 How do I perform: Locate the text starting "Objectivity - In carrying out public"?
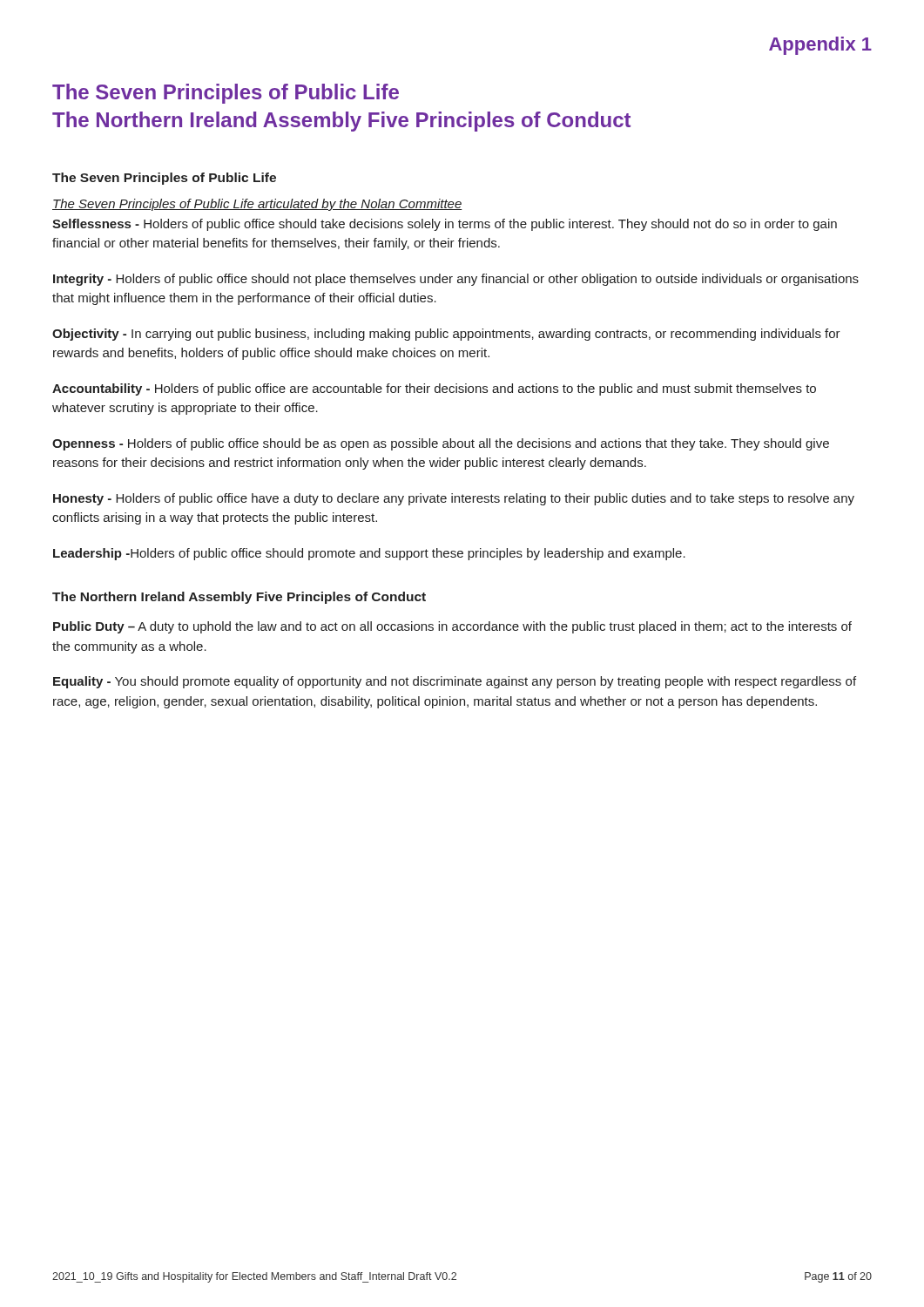coord(446,343)
